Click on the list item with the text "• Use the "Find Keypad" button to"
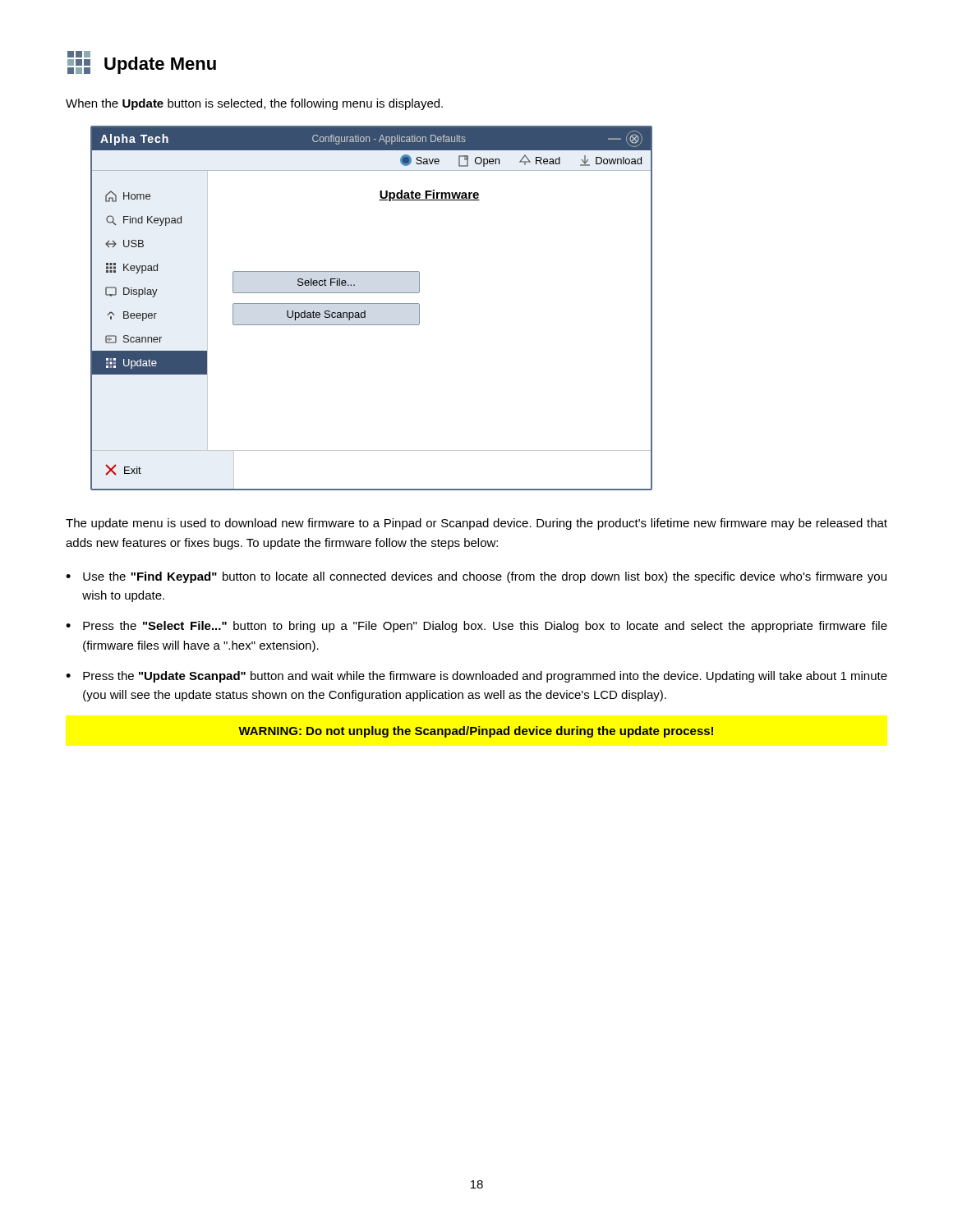The width and height of the screenshot is (953, 1232). [476, 586]
